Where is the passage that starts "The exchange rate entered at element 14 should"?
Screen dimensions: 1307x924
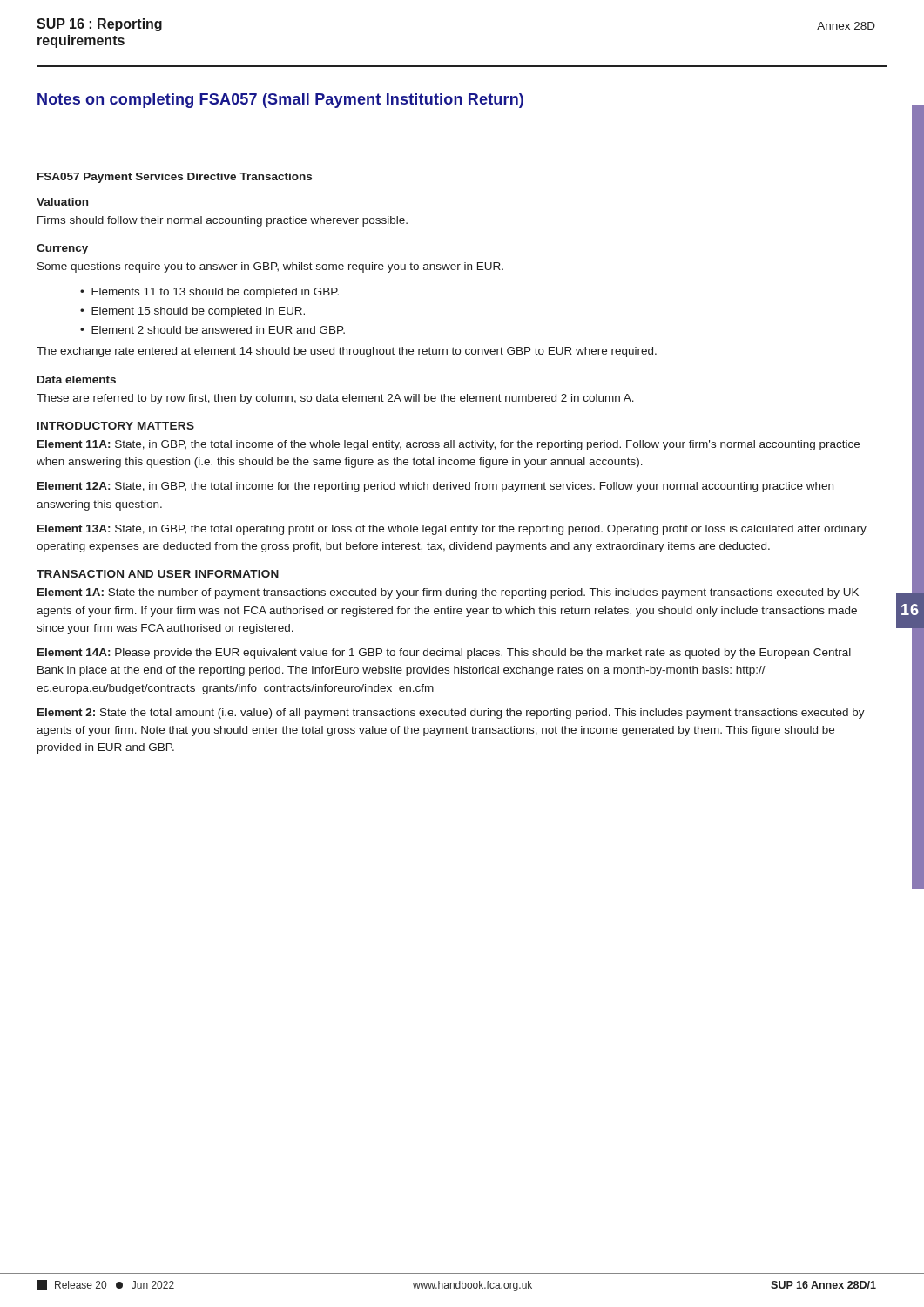click(347, 351)
